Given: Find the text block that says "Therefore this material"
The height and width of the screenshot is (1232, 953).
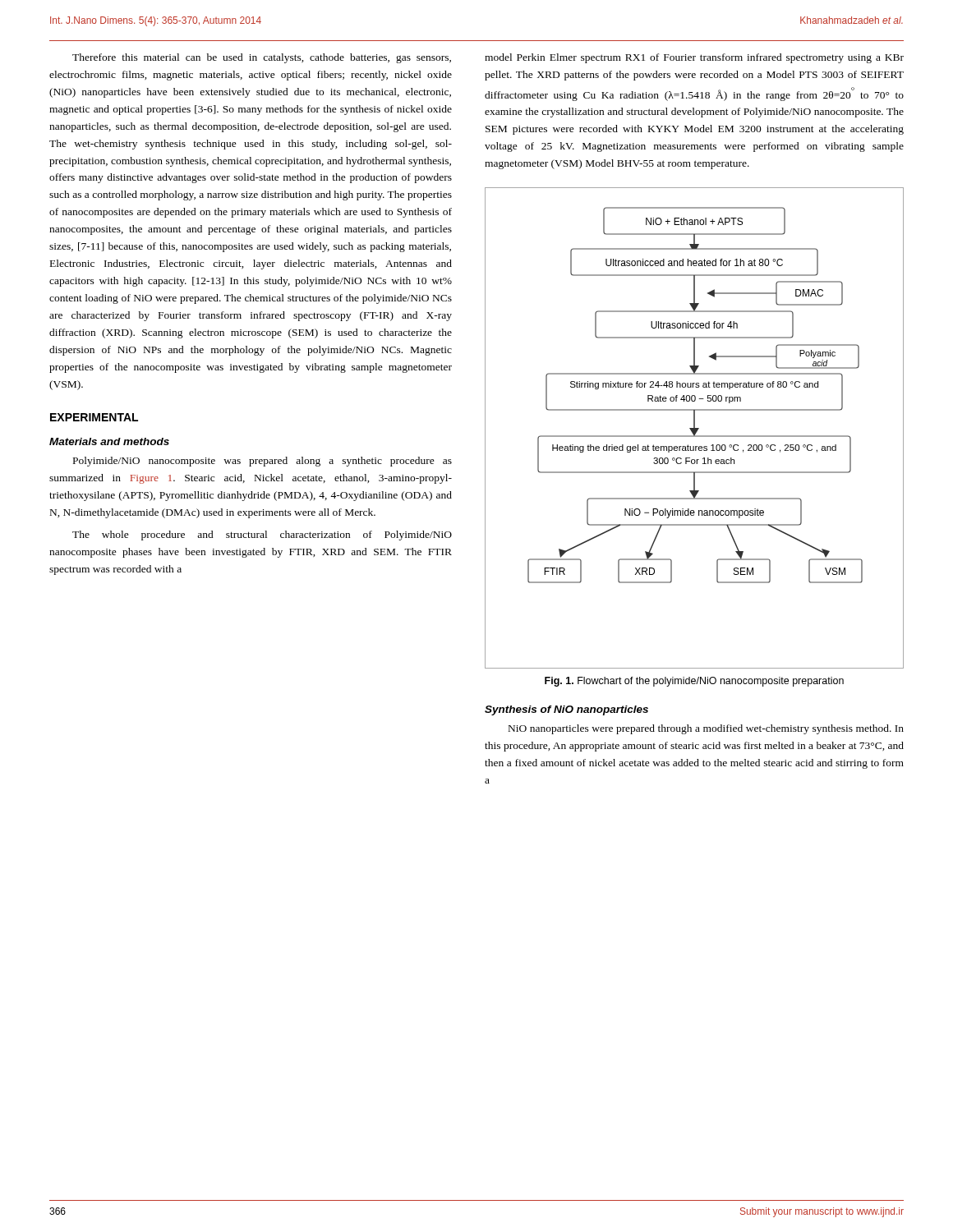Looking at the screenshot, I should (x=251, y=221).
